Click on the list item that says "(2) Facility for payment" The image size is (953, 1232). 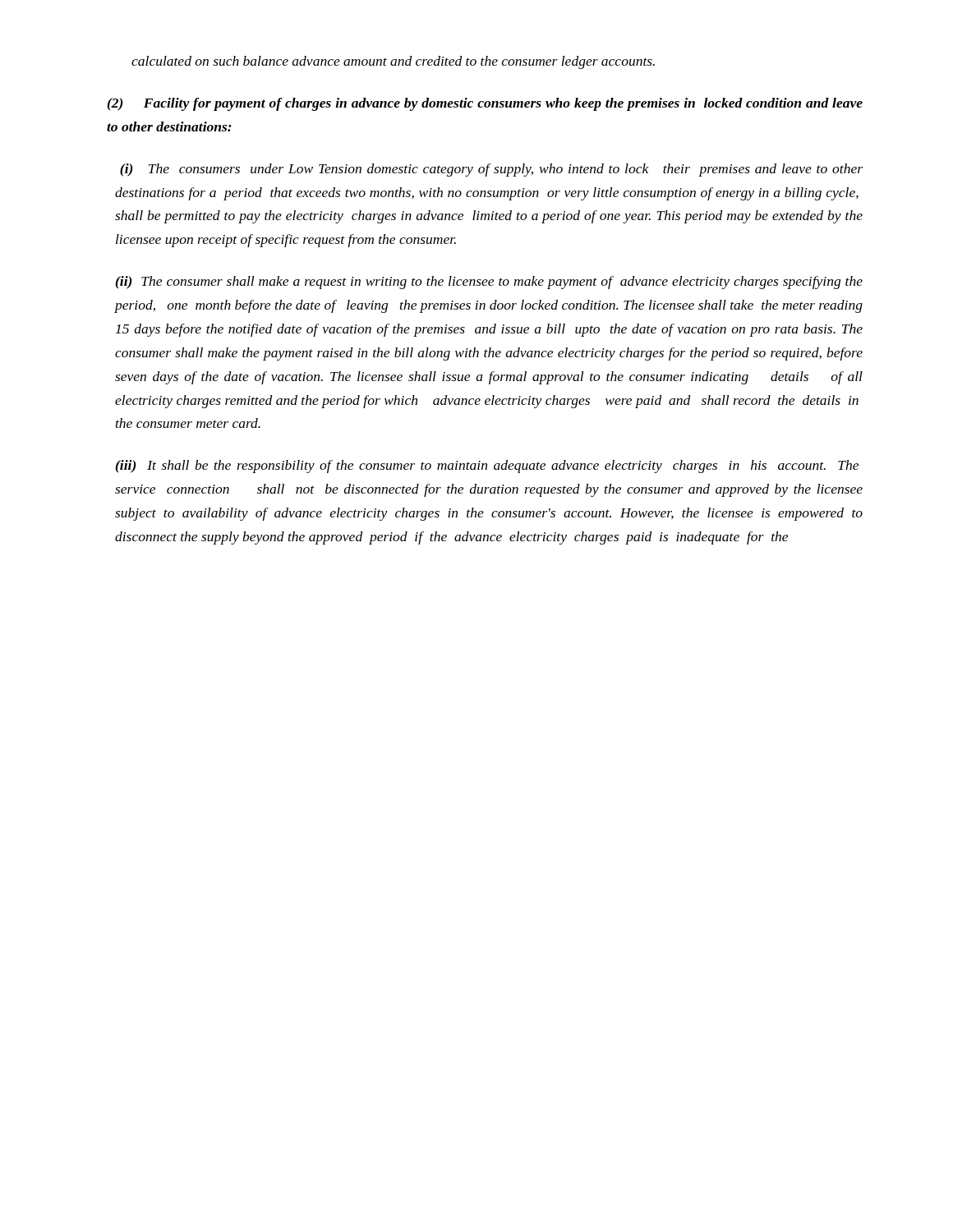(x=485, y=114)
